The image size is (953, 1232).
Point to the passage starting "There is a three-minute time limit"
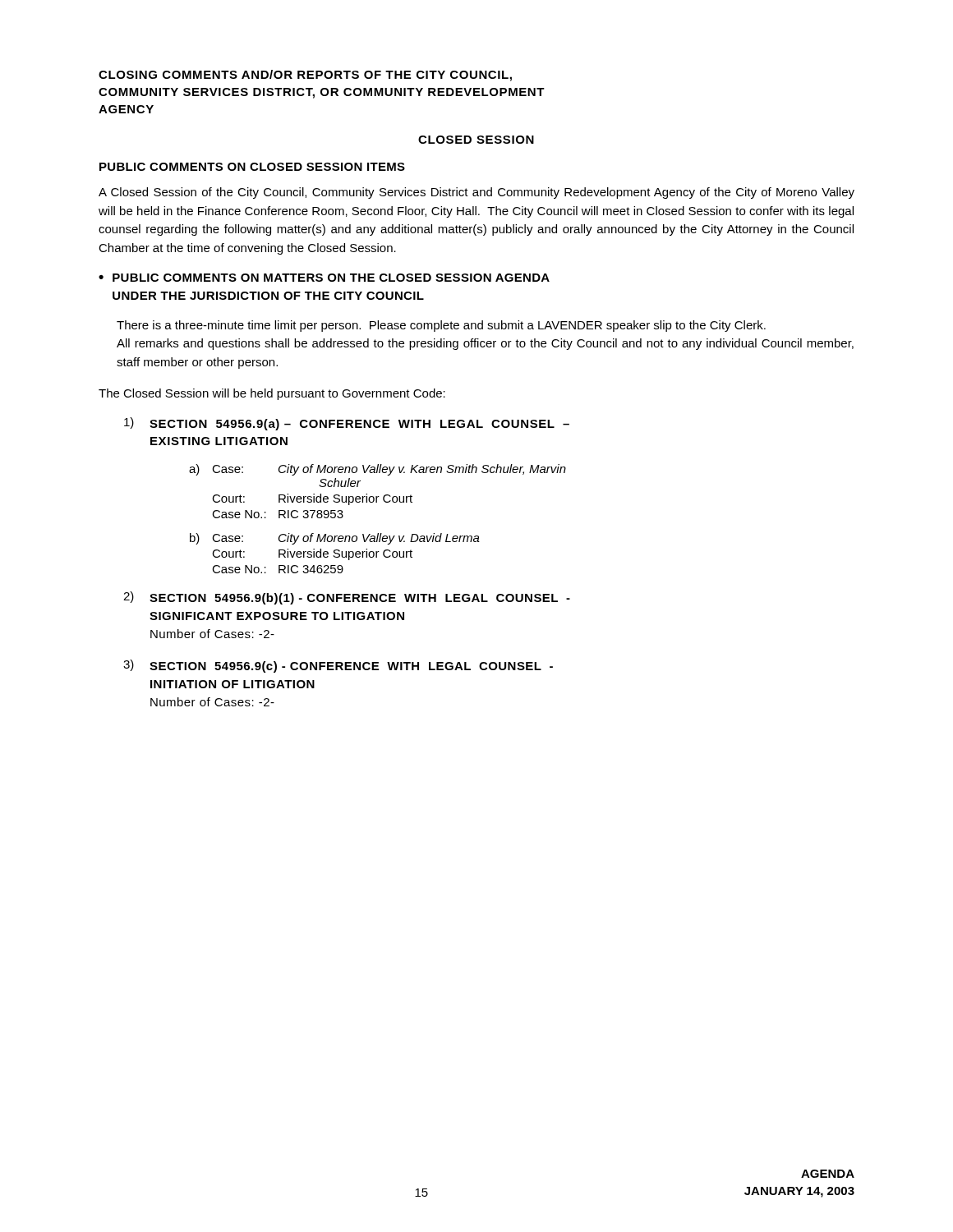pos(486,343)
